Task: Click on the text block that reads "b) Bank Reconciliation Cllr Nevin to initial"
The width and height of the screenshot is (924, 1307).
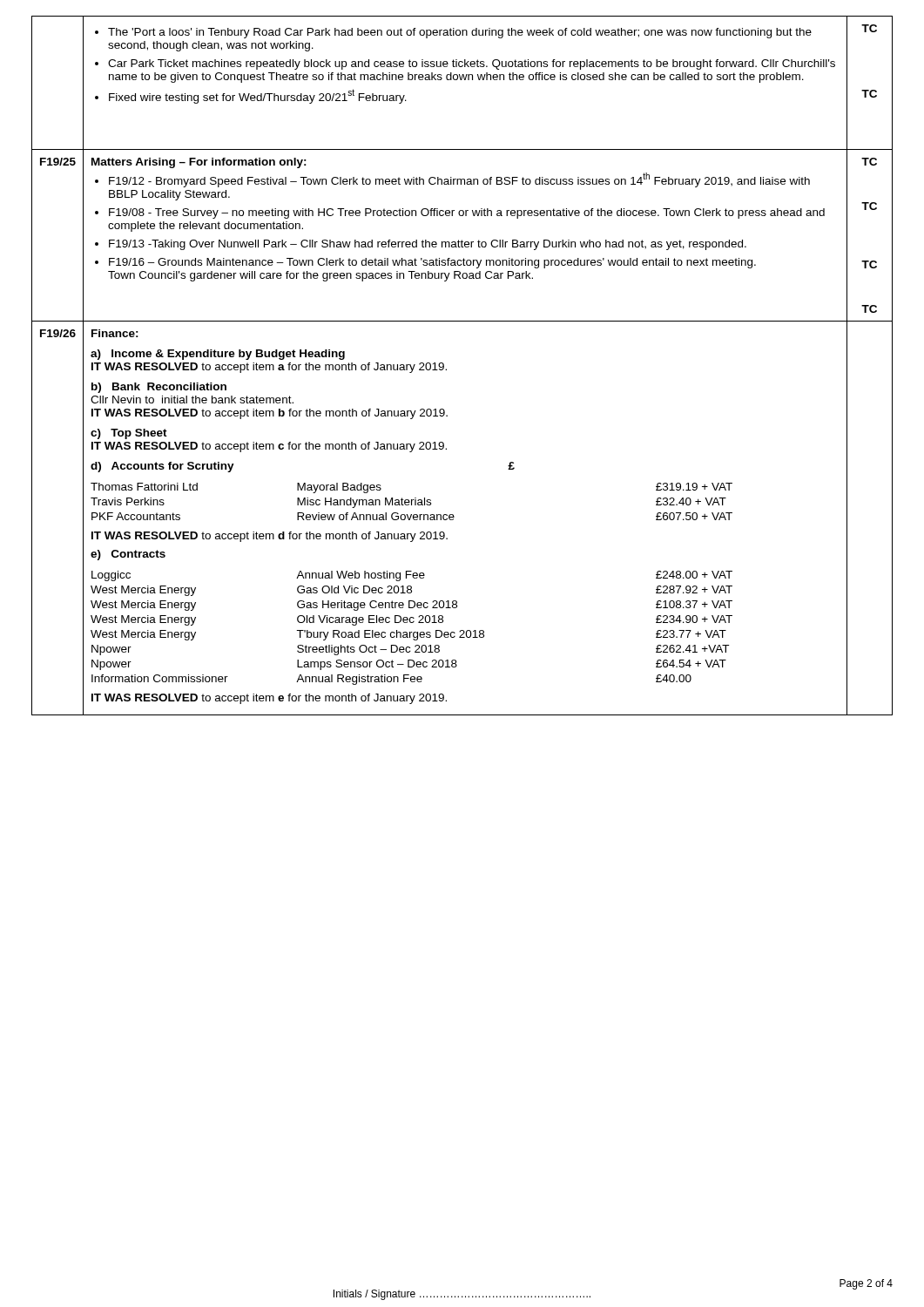Action: (x=270, y=400)
